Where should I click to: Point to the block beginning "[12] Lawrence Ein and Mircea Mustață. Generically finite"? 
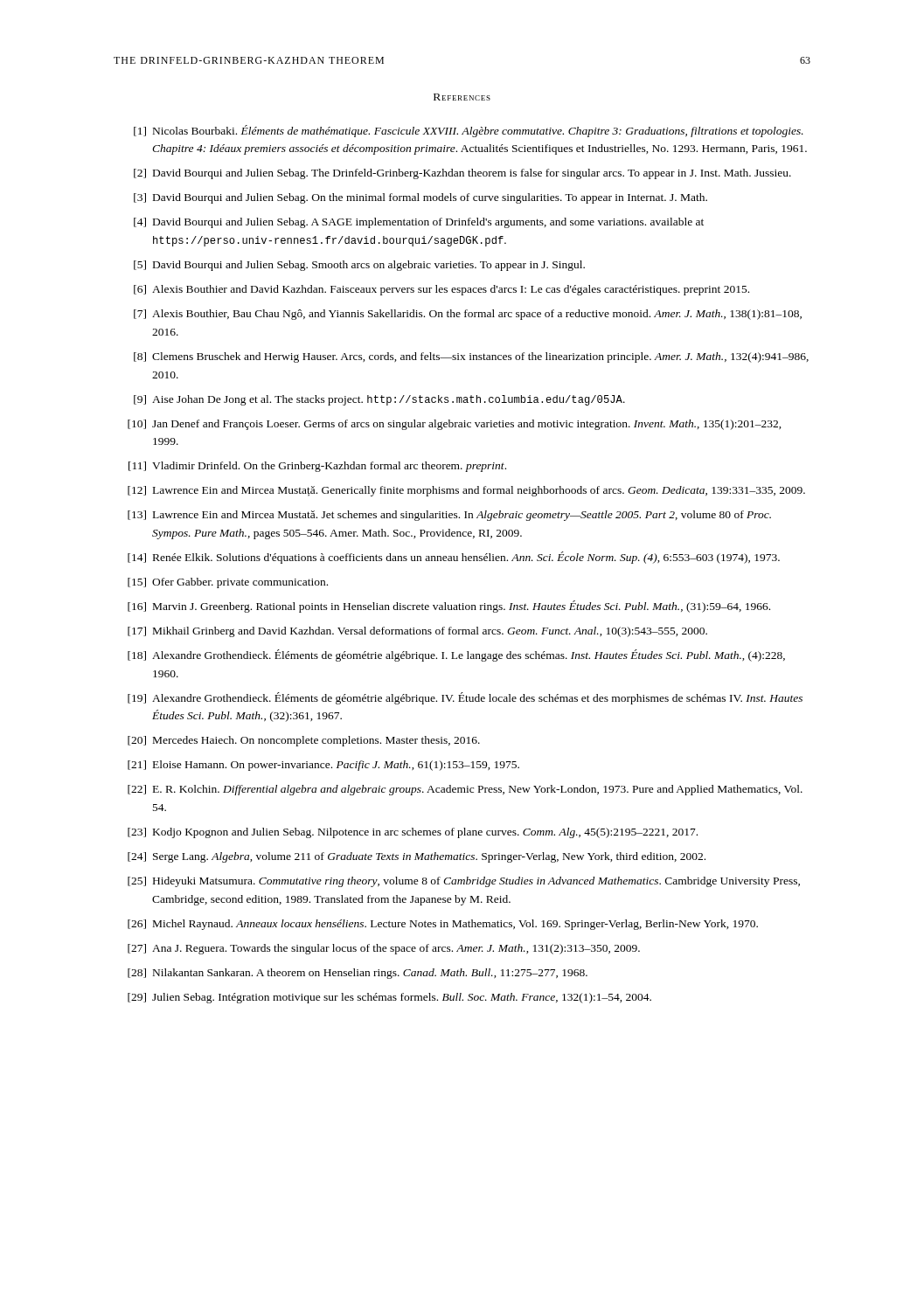tap(462, 491)
